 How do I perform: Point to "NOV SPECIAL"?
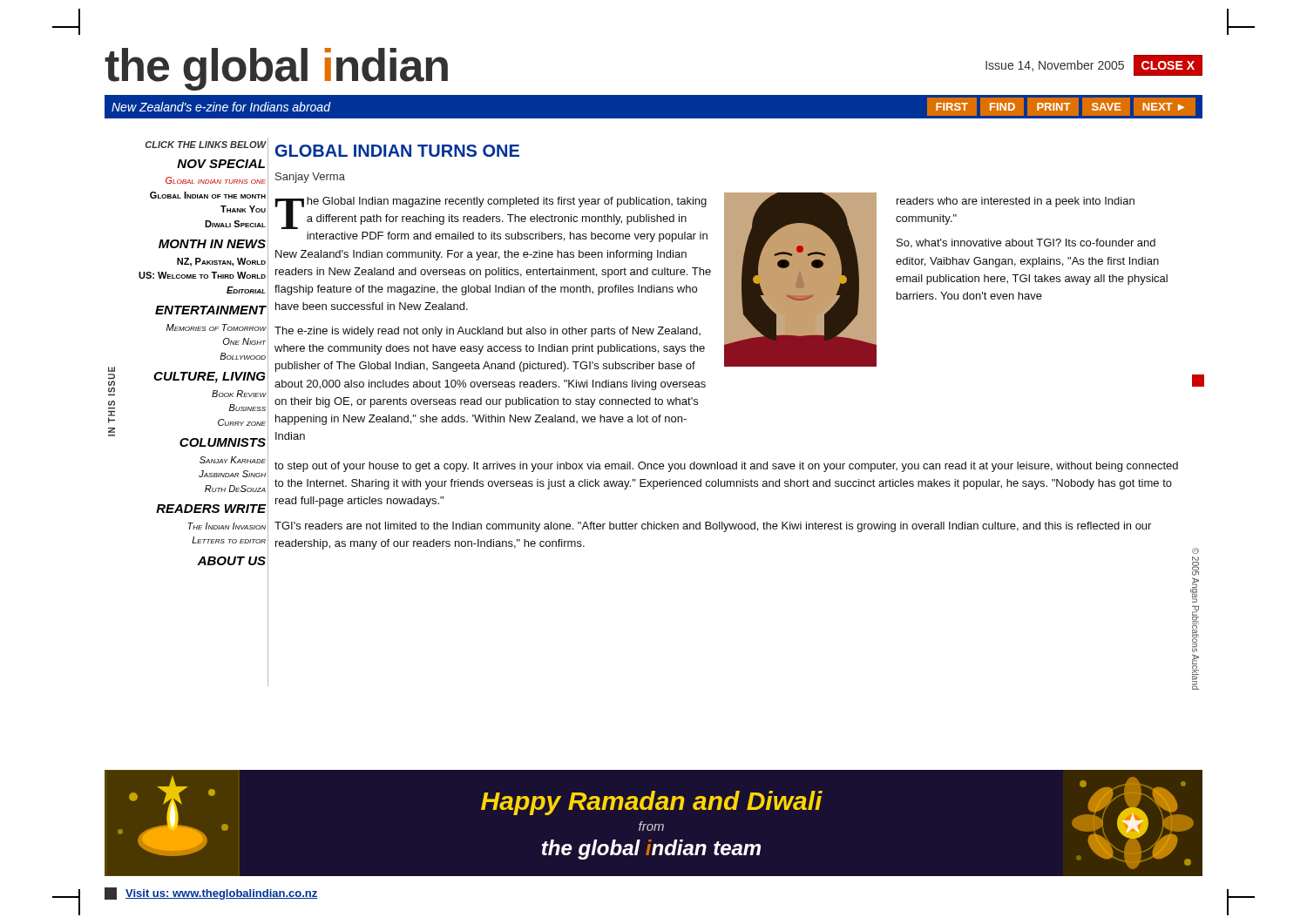(221, 163)
